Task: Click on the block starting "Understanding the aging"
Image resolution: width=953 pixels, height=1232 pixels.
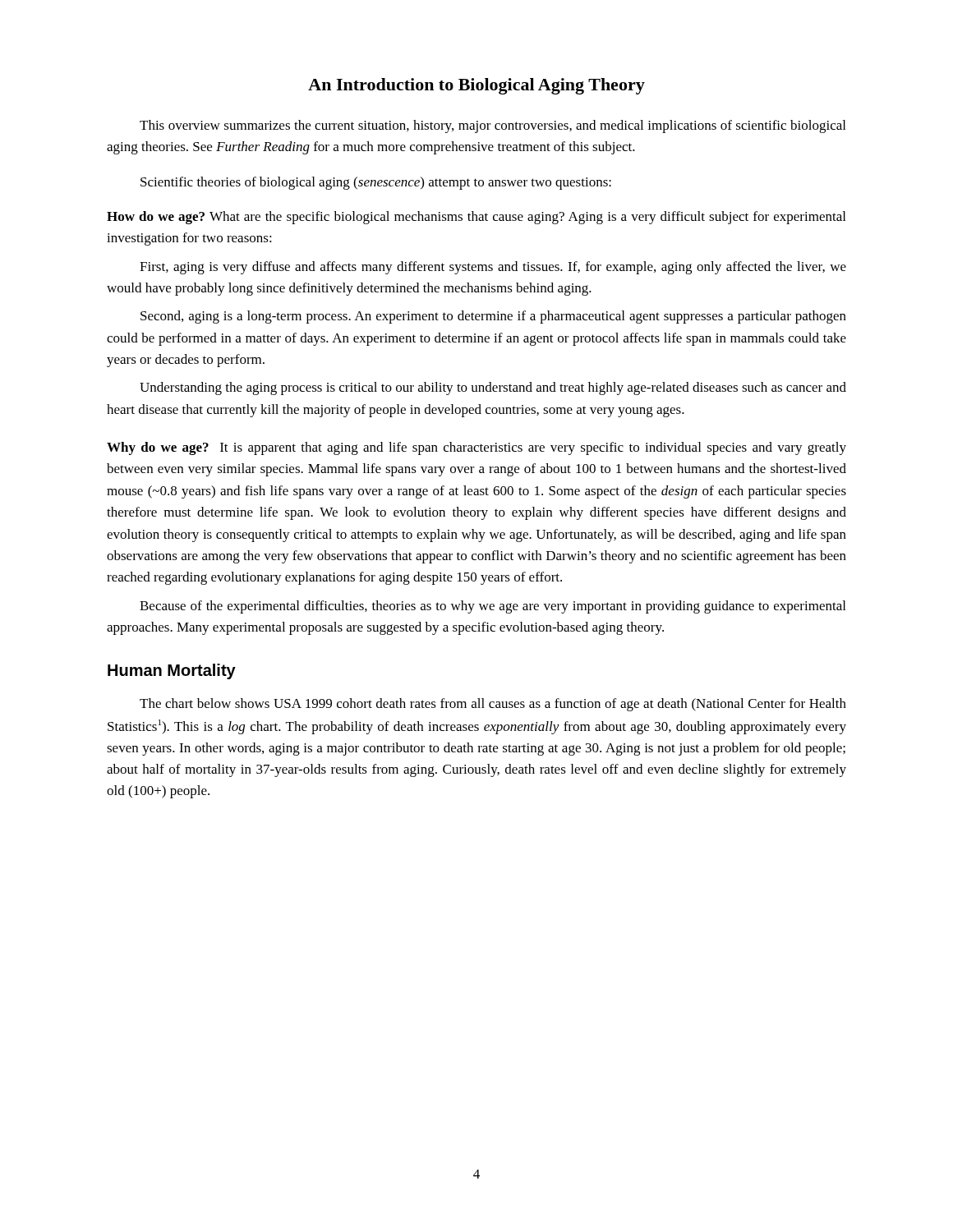Action: tap(476, 398)
